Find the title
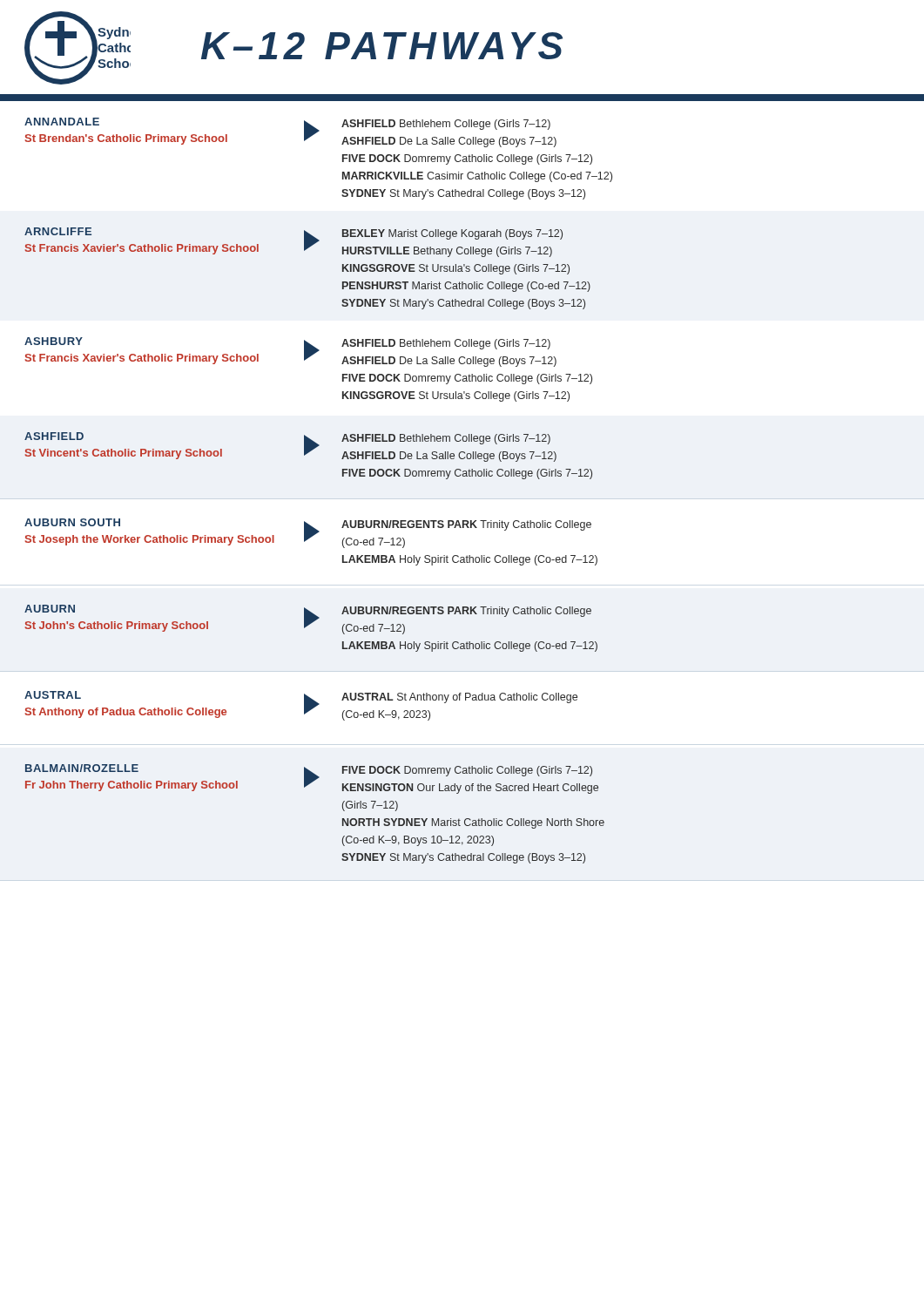This screenshot has height=1307, width=924. click(384, 46)
